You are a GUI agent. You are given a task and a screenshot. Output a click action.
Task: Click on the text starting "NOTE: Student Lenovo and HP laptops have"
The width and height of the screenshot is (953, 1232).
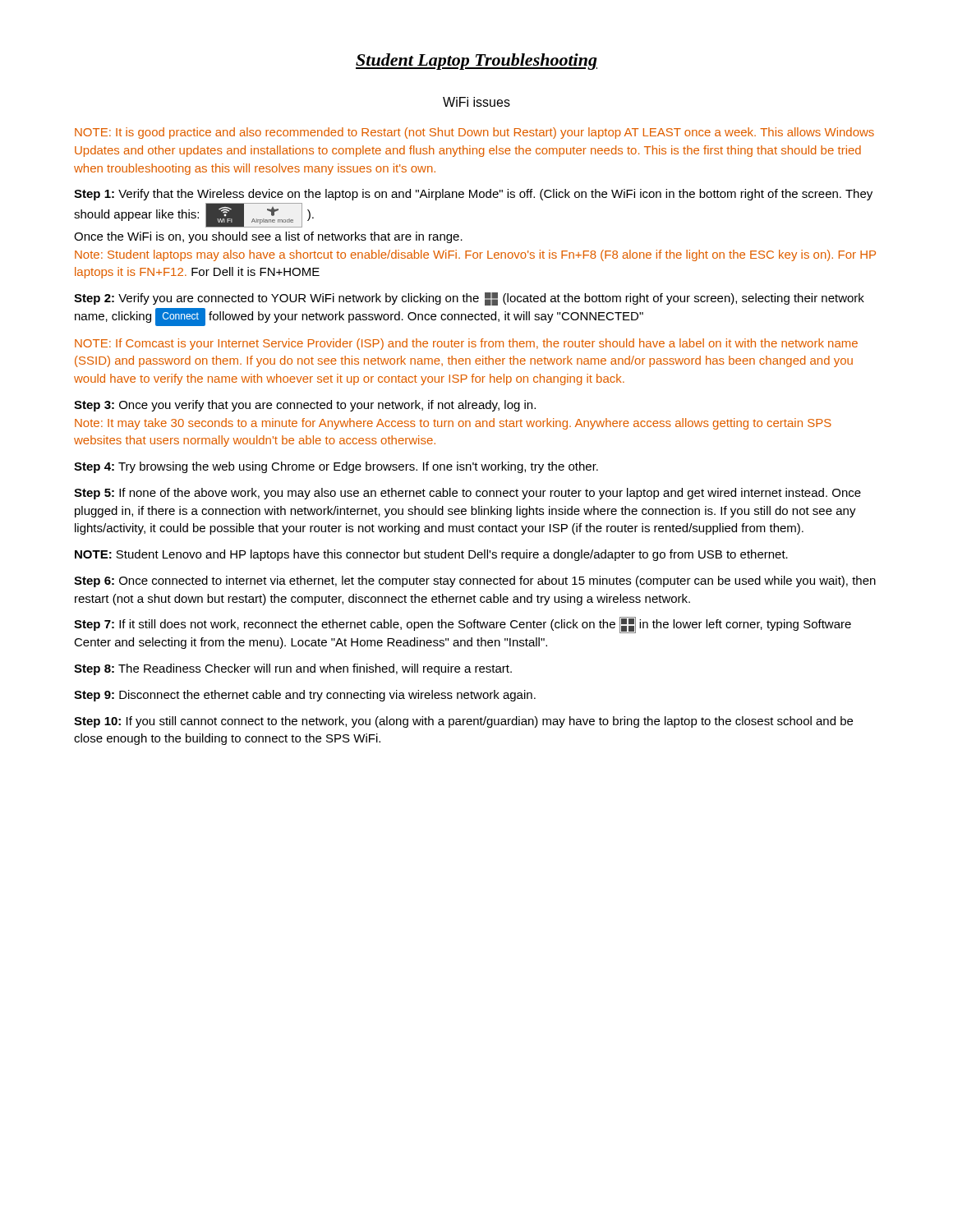click(476, 554)
